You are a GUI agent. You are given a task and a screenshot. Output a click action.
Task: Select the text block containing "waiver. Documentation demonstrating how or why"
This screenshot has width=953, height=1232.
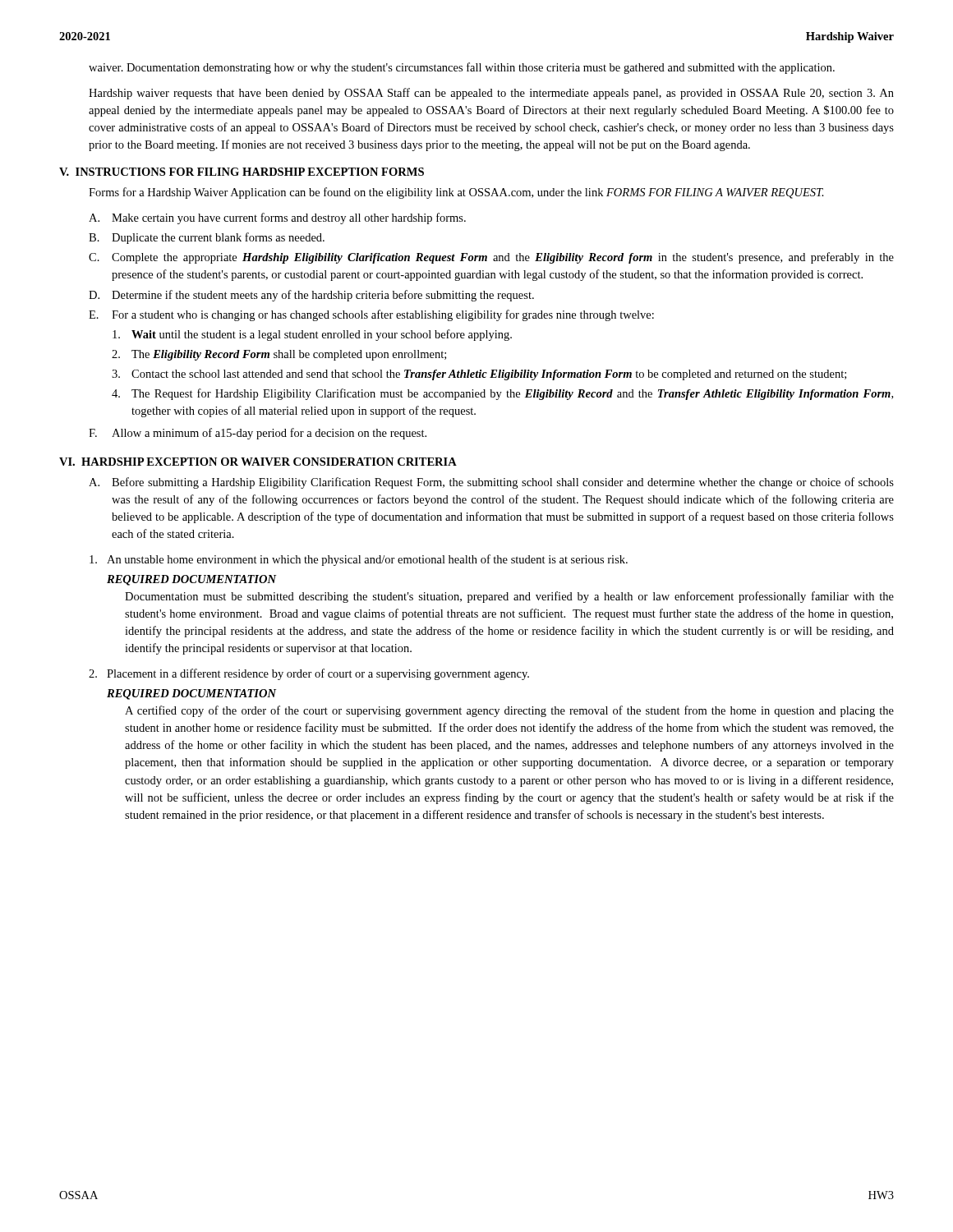491,68
